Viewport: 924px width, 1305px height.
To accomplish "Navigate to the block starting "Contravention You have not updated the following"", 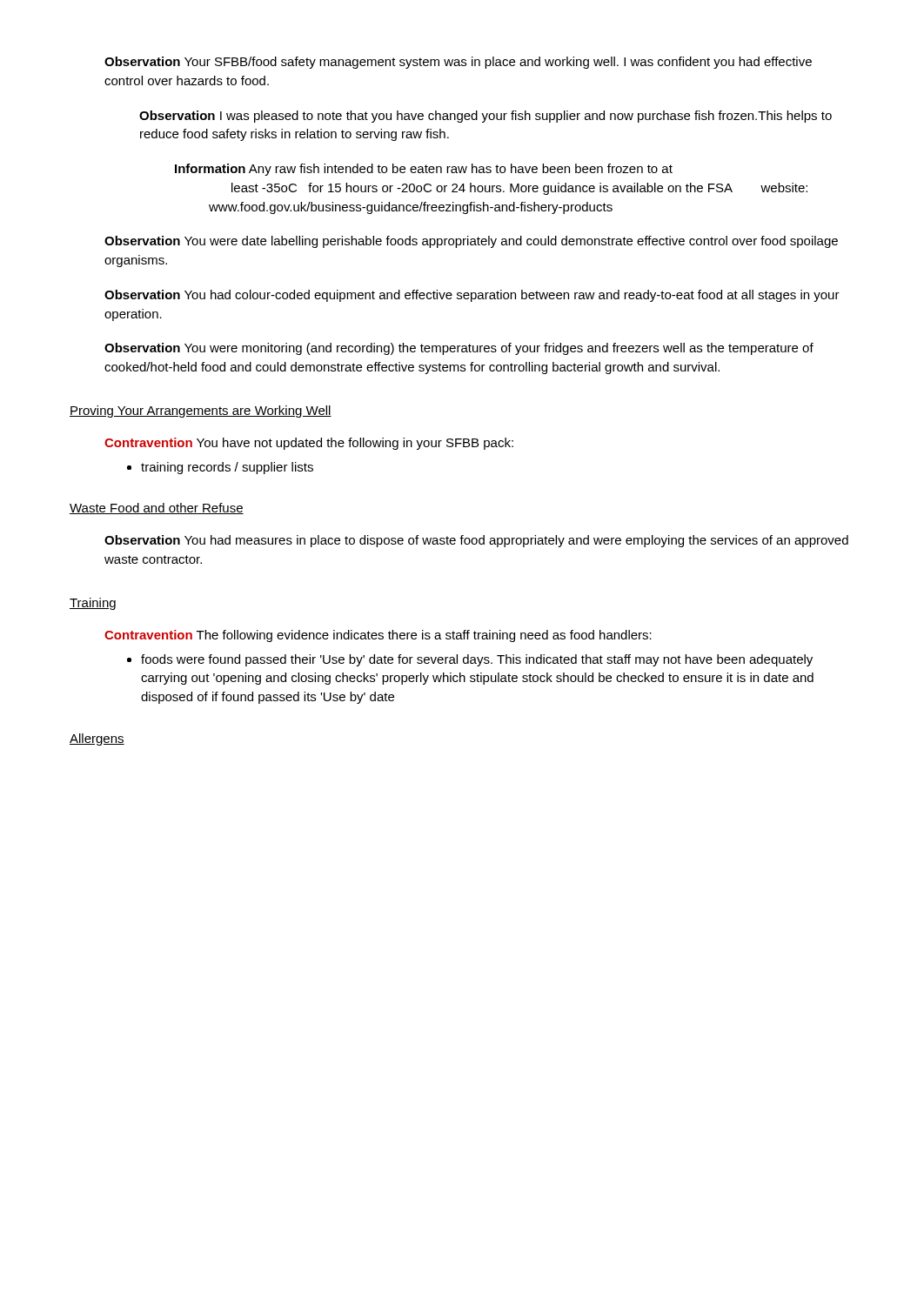I will 479,455.
